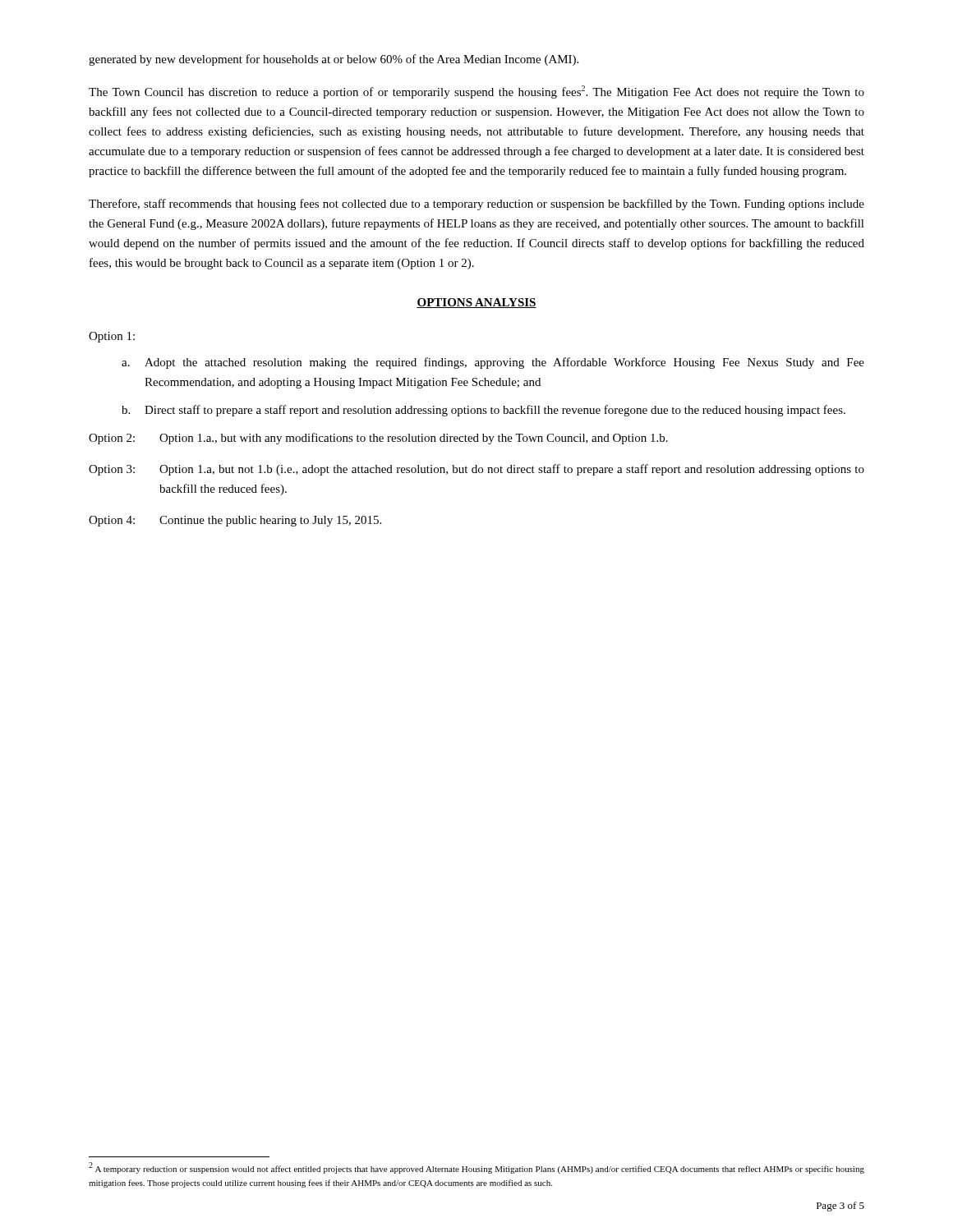Where is the passage that starts "Therefore, staff recommends that"?
This screenshot has width=953, height=1232.
[476, 233]
